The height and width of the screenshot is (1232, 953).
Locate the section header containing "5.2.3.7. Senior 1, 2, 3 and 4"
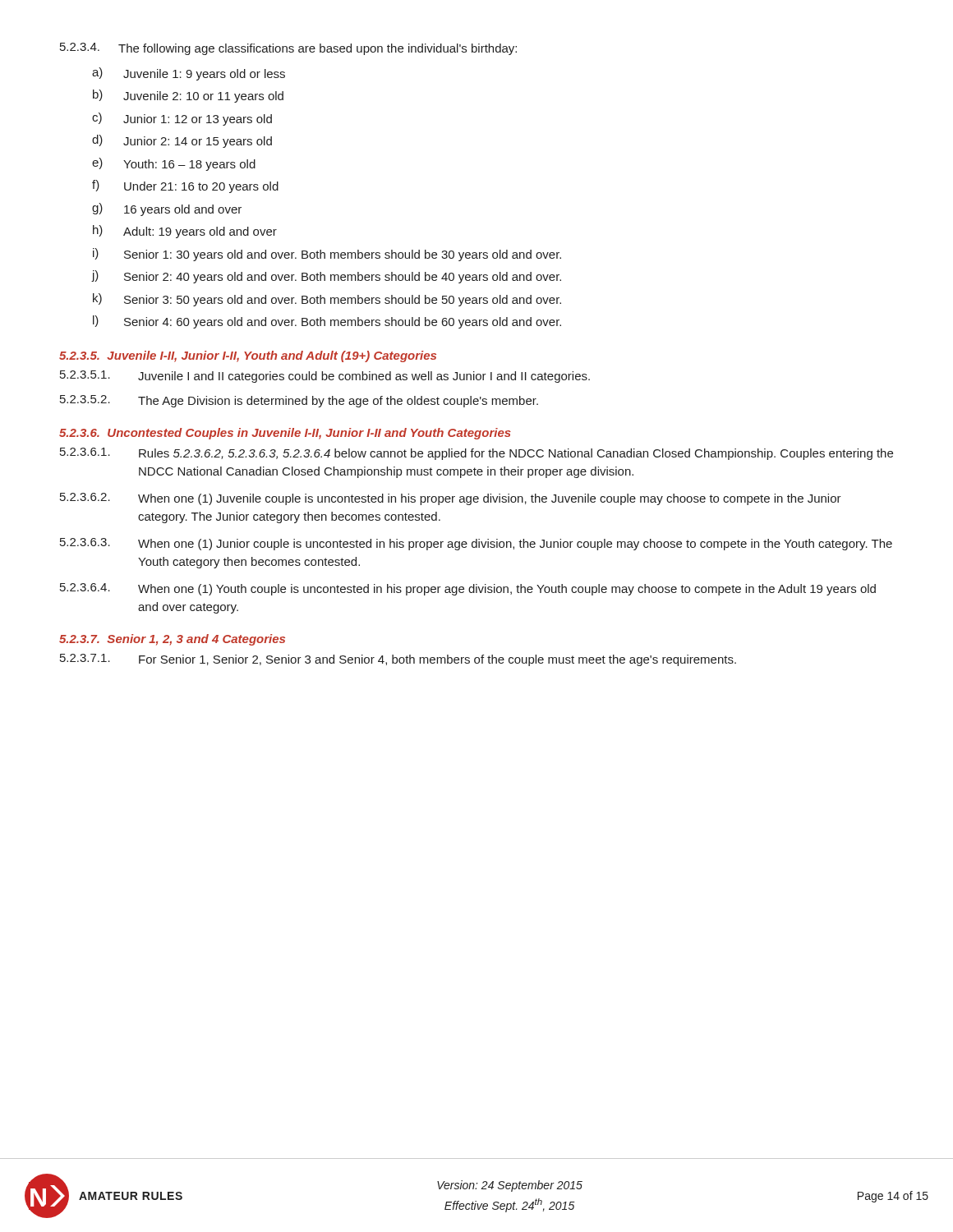coord(173,638)
